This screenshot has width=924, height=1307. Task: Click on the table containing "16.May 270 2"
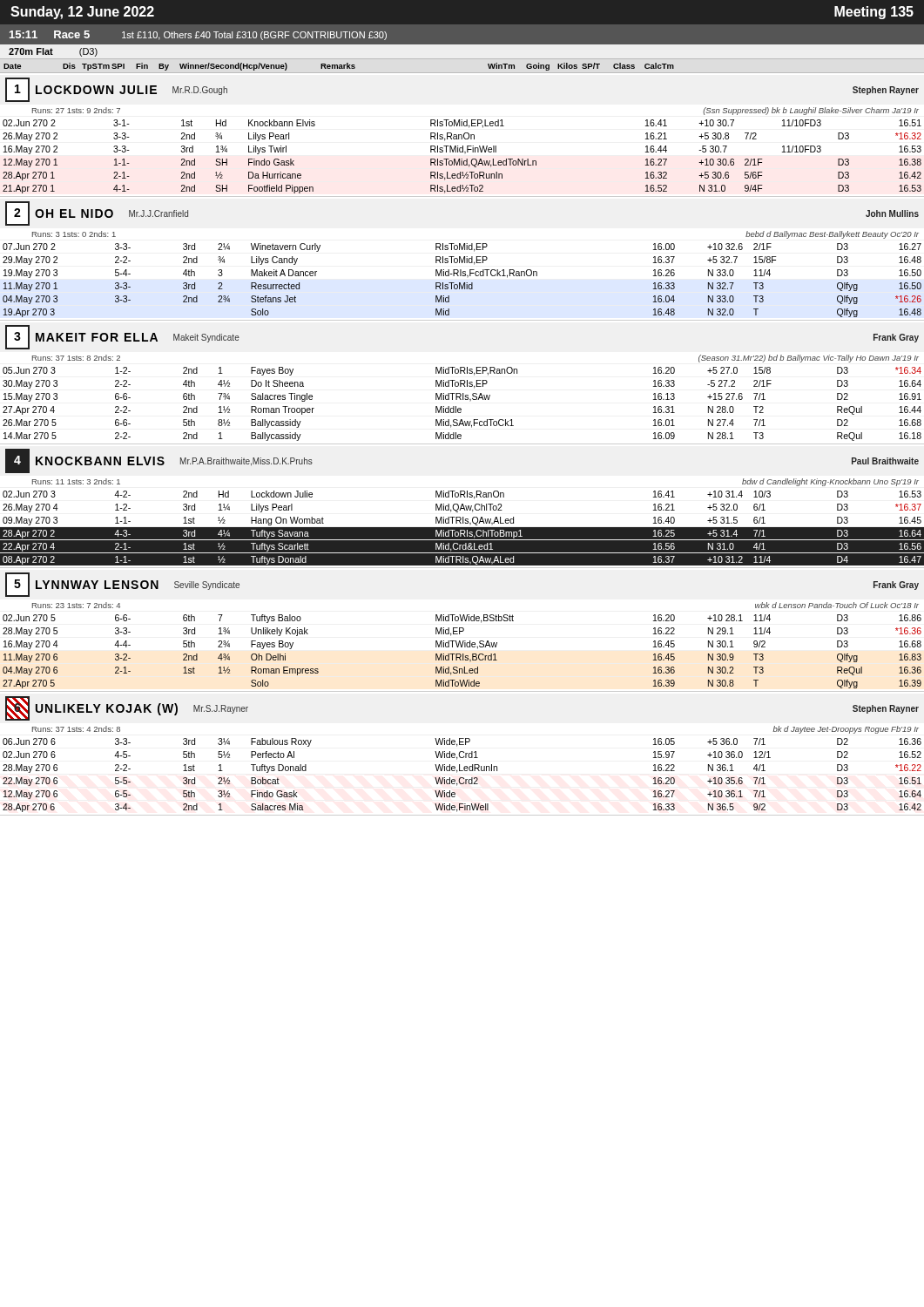pos(462,135)
